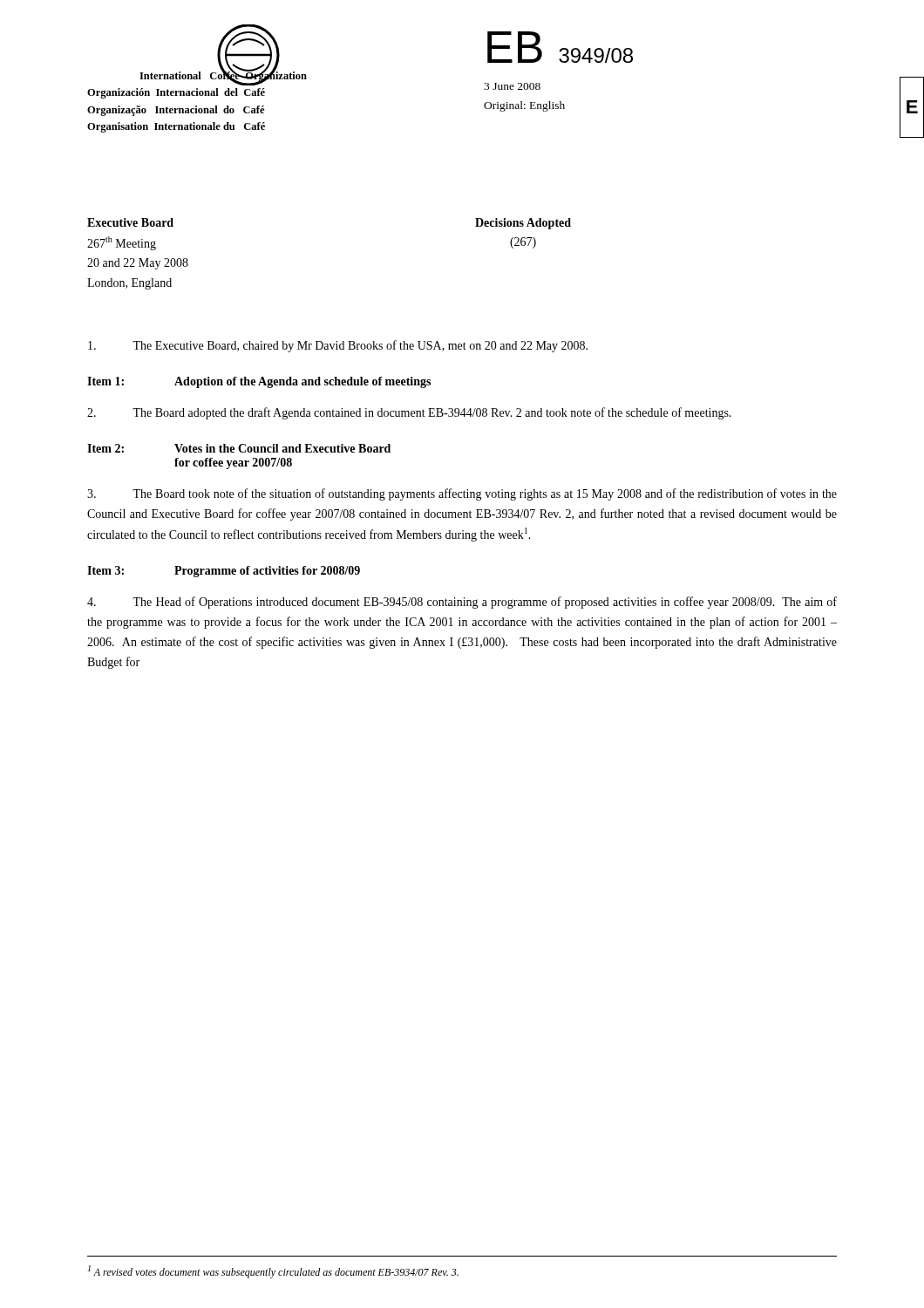This screenshot has width=924, height=1308.
Task: Where does it say "EB 3949/08"?
Action: coord(559,47)
